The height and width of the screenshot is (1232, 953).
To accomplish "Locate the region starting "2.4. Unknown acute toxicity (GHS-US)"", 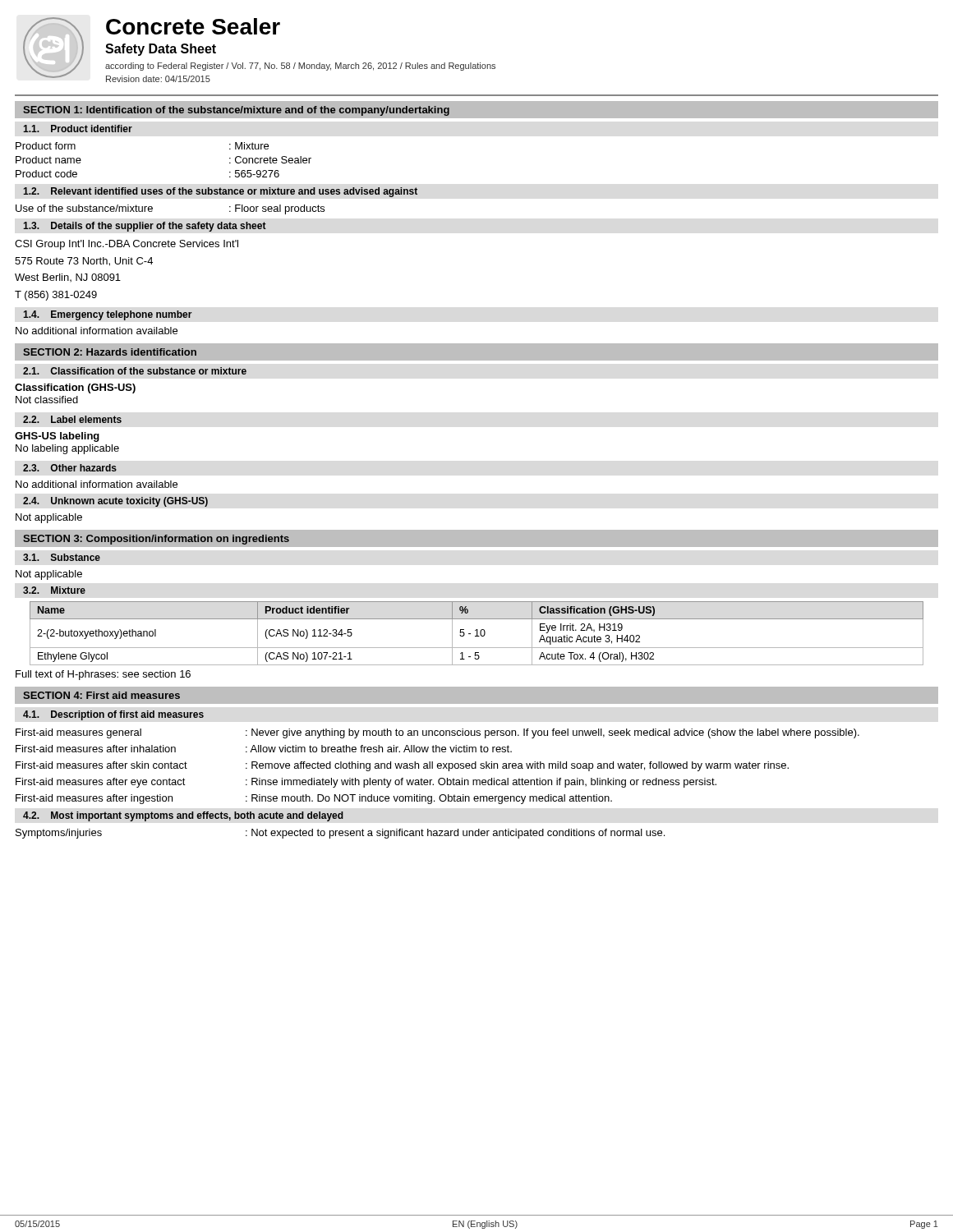I will [116, 501].
